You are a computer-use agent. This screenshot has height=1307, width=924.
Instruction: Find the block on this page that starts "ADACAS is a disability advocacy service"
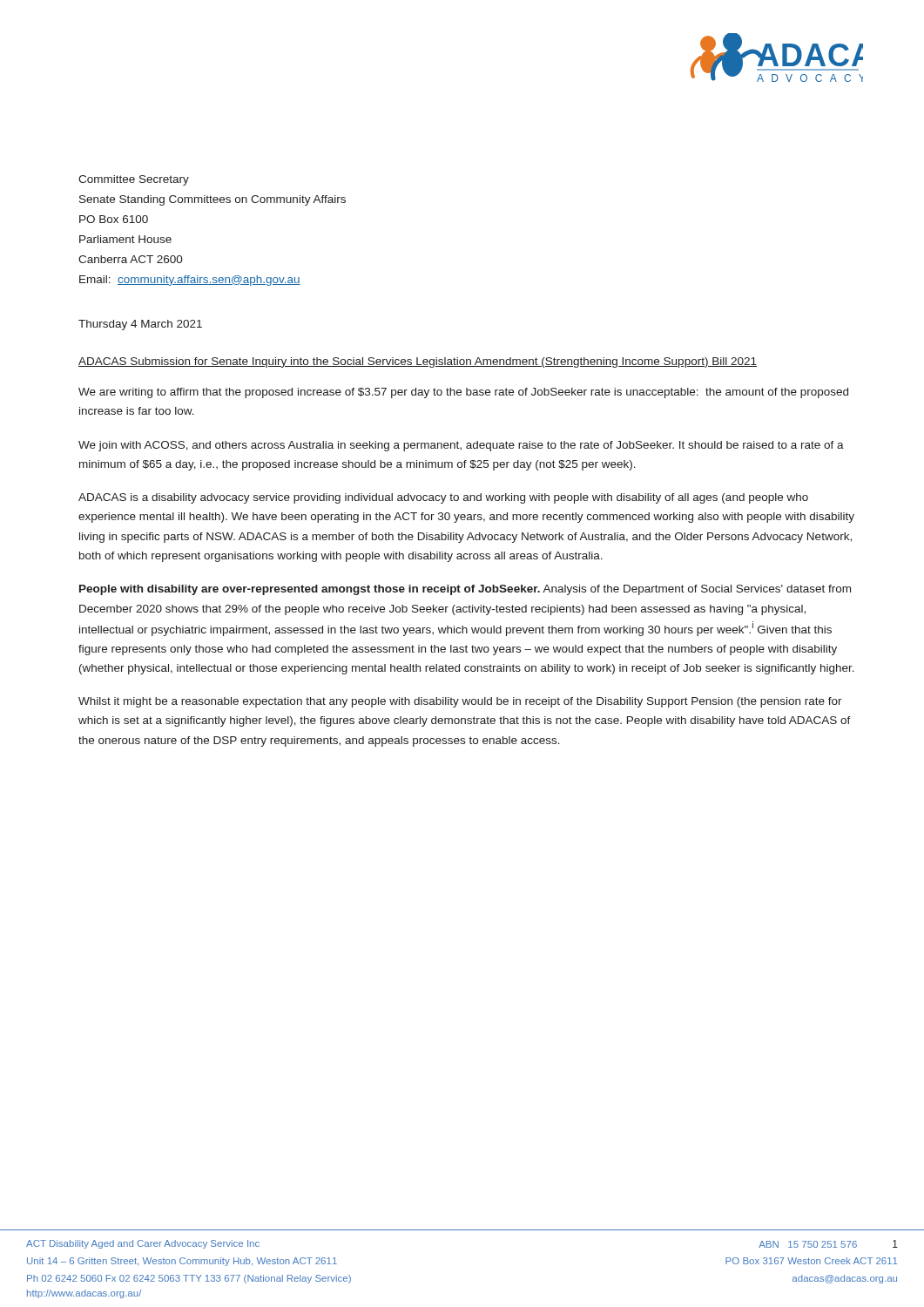click(466, 526)
